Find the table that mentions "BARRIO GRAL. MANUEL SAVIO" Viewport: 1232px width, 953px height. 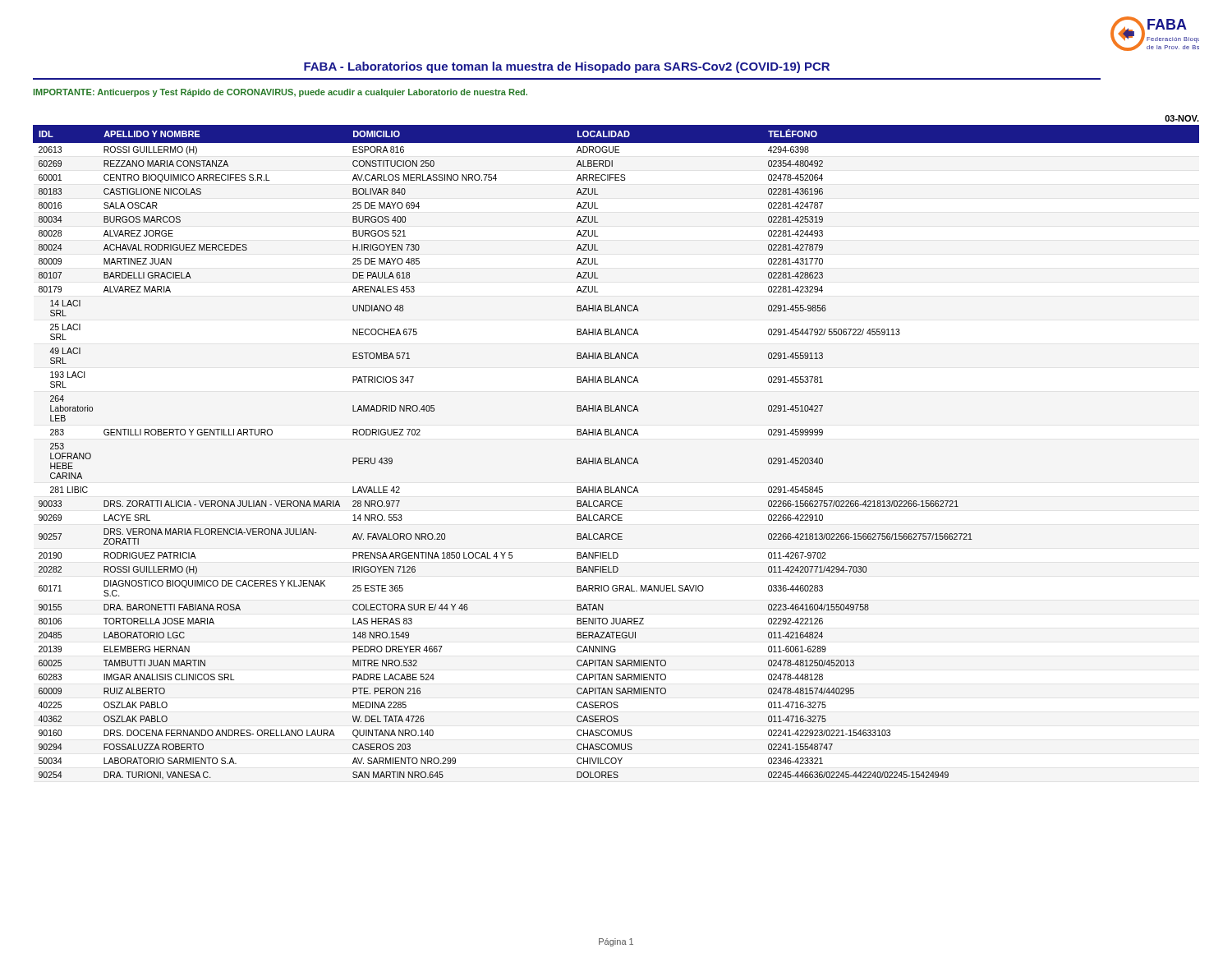pos(616,524)
